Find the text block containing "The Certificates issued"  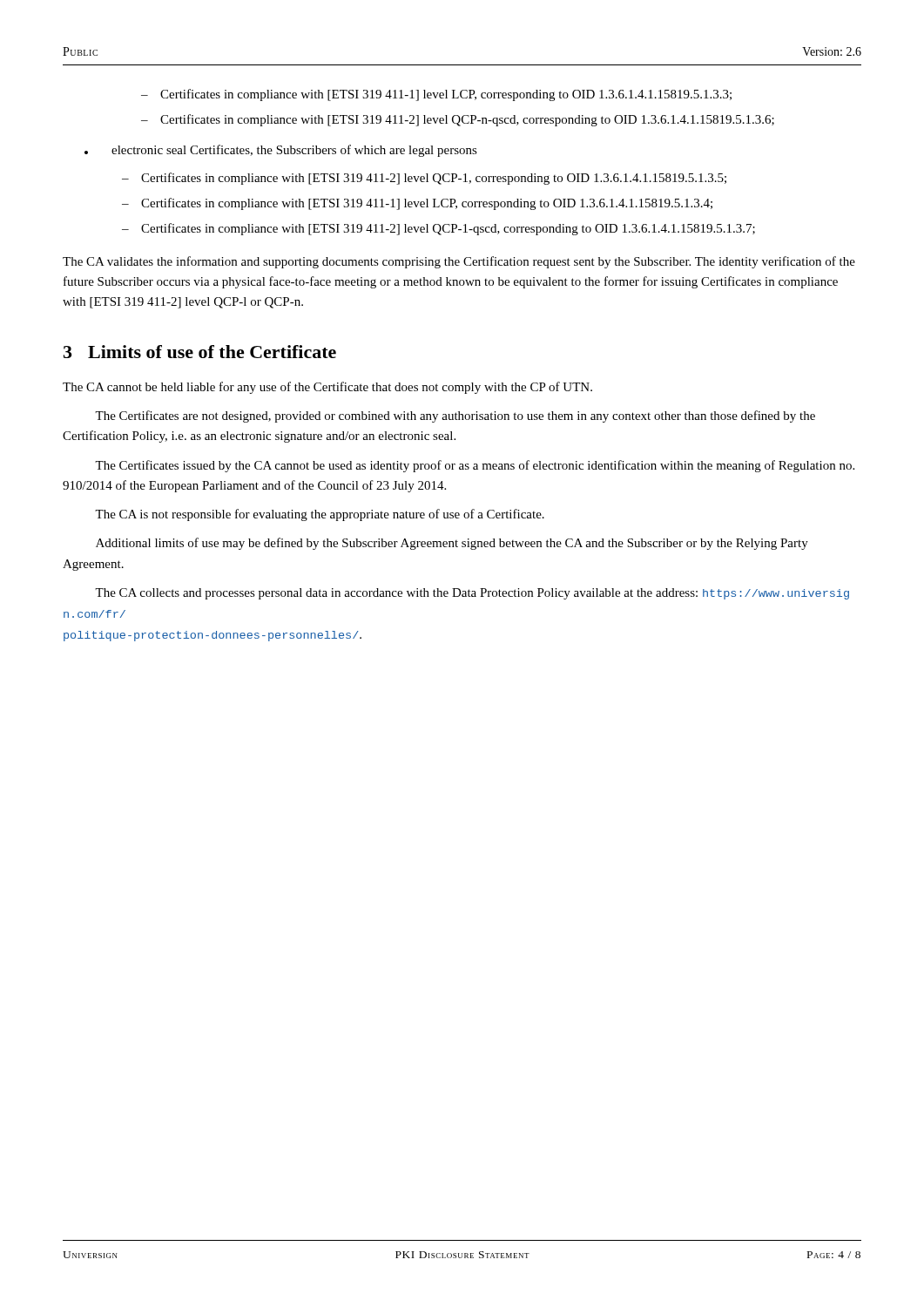(x=459, y=475)
